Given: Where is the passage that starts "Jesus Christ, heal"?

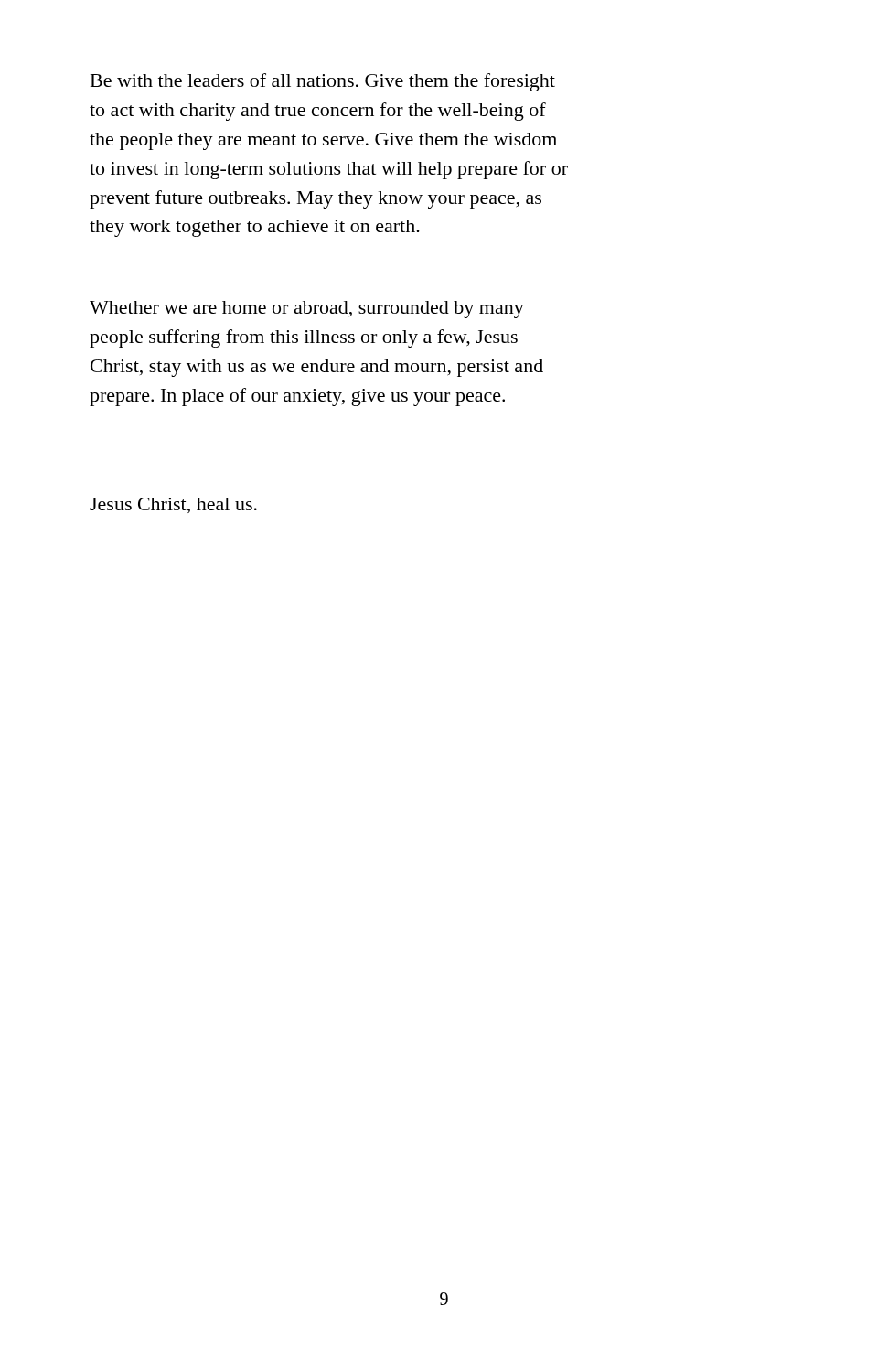Looking at the screenshot, I should (173, 505).
